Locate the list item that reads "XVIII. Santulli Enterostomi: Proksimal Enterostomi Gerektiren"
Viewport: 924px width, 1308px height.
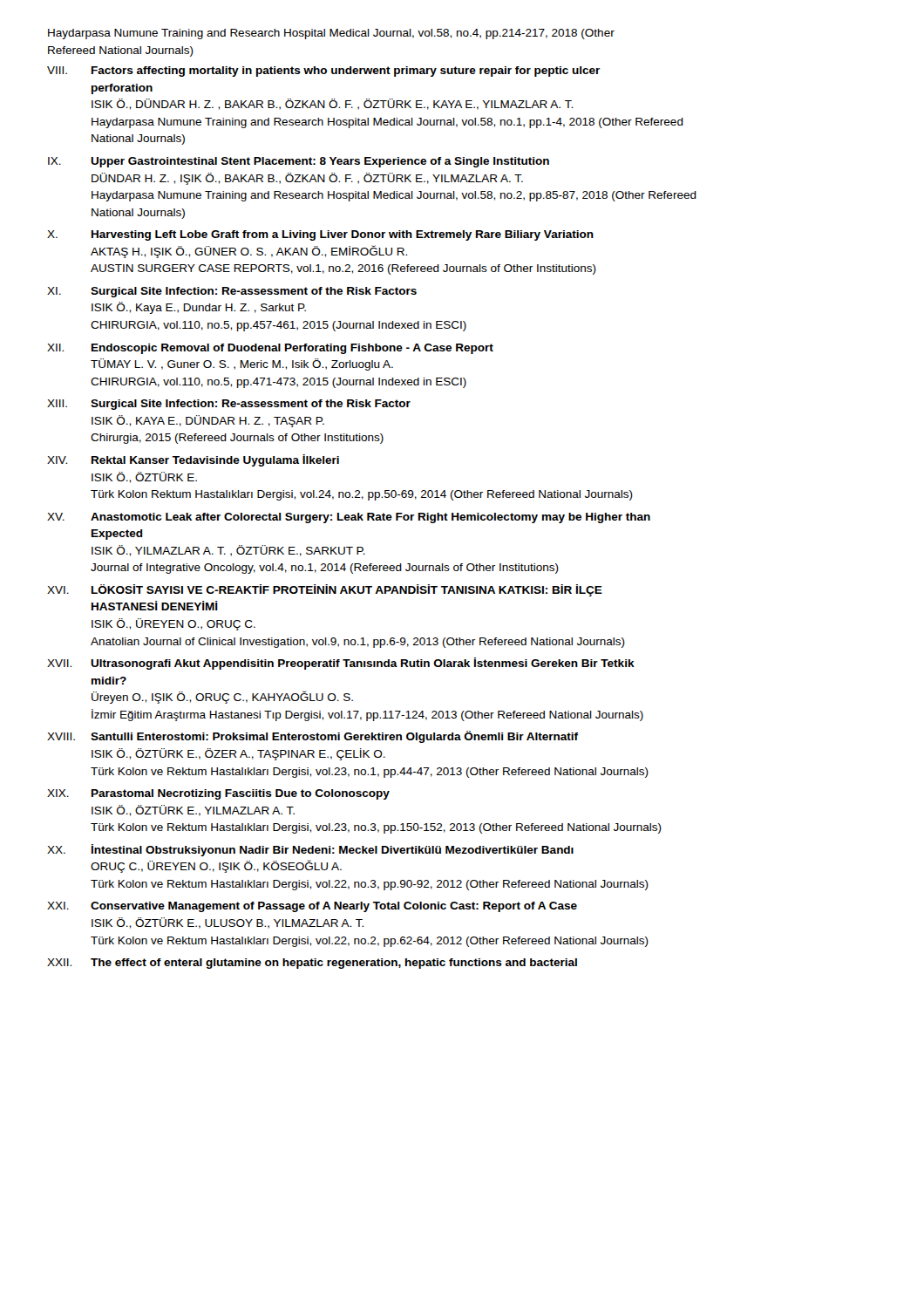(313, 737)
